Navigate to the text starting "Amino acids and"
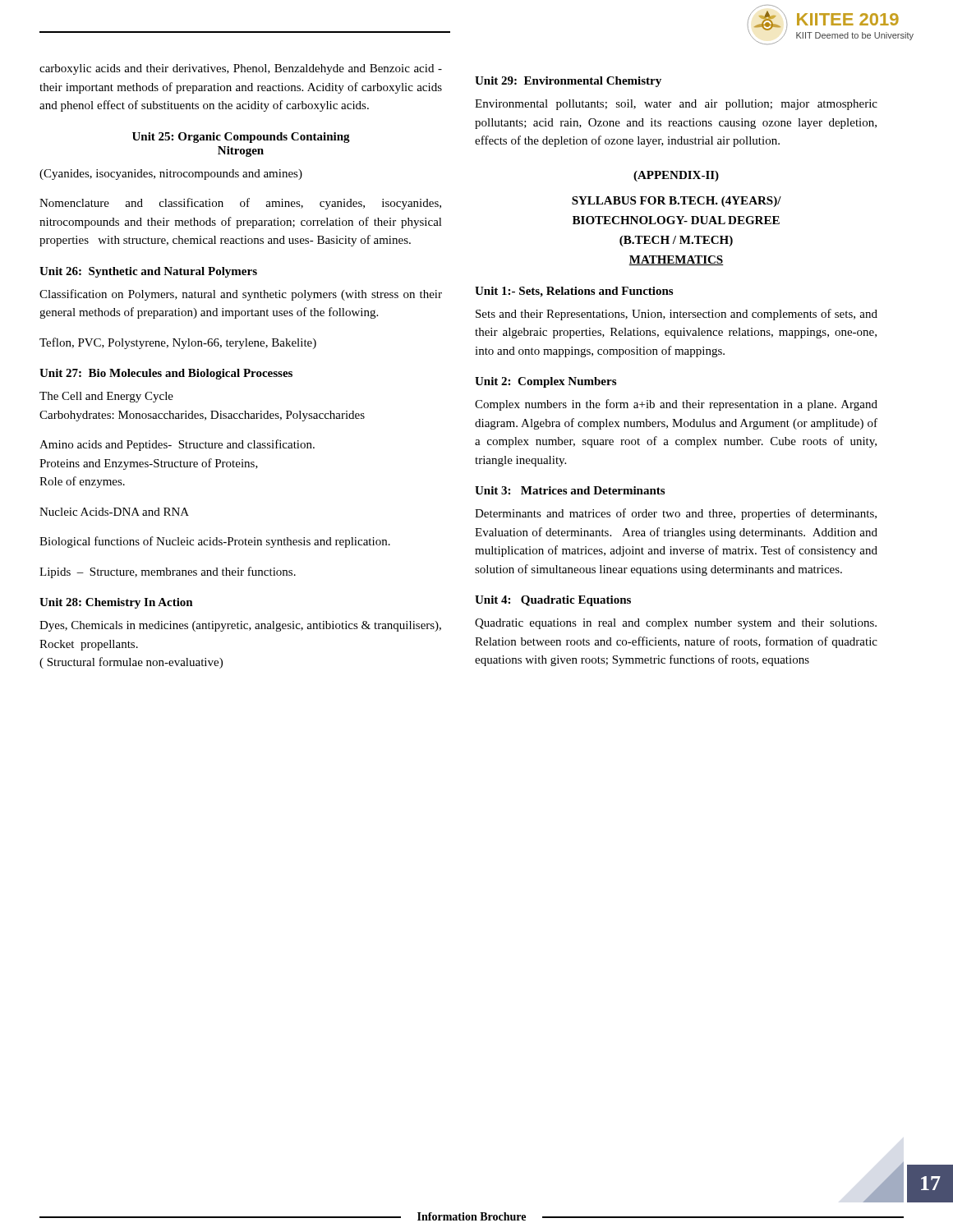 [x=177, y=463]
